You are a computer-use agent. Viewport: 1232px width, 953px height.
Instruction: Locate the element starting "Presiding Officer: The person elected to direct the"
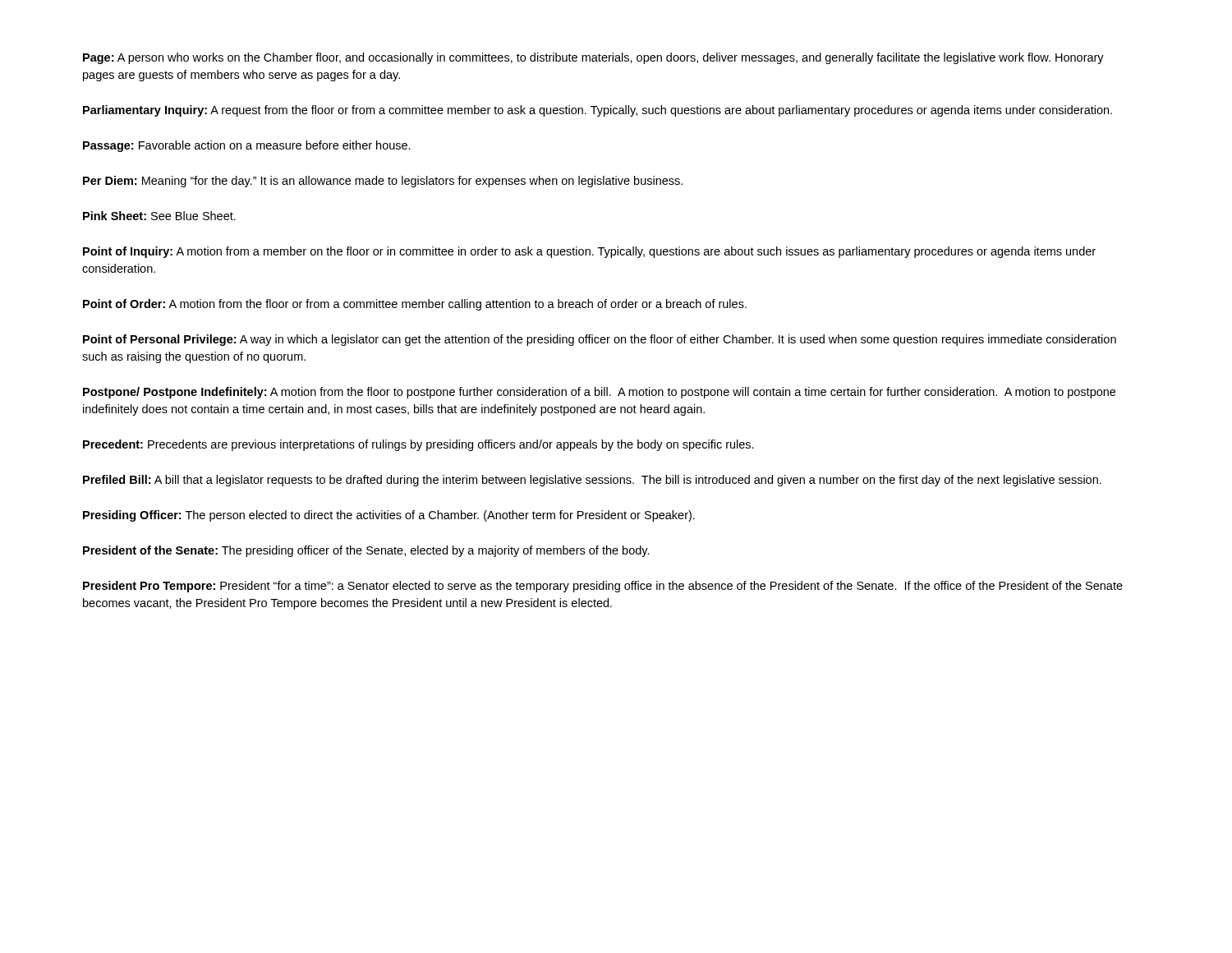[389, 515]
